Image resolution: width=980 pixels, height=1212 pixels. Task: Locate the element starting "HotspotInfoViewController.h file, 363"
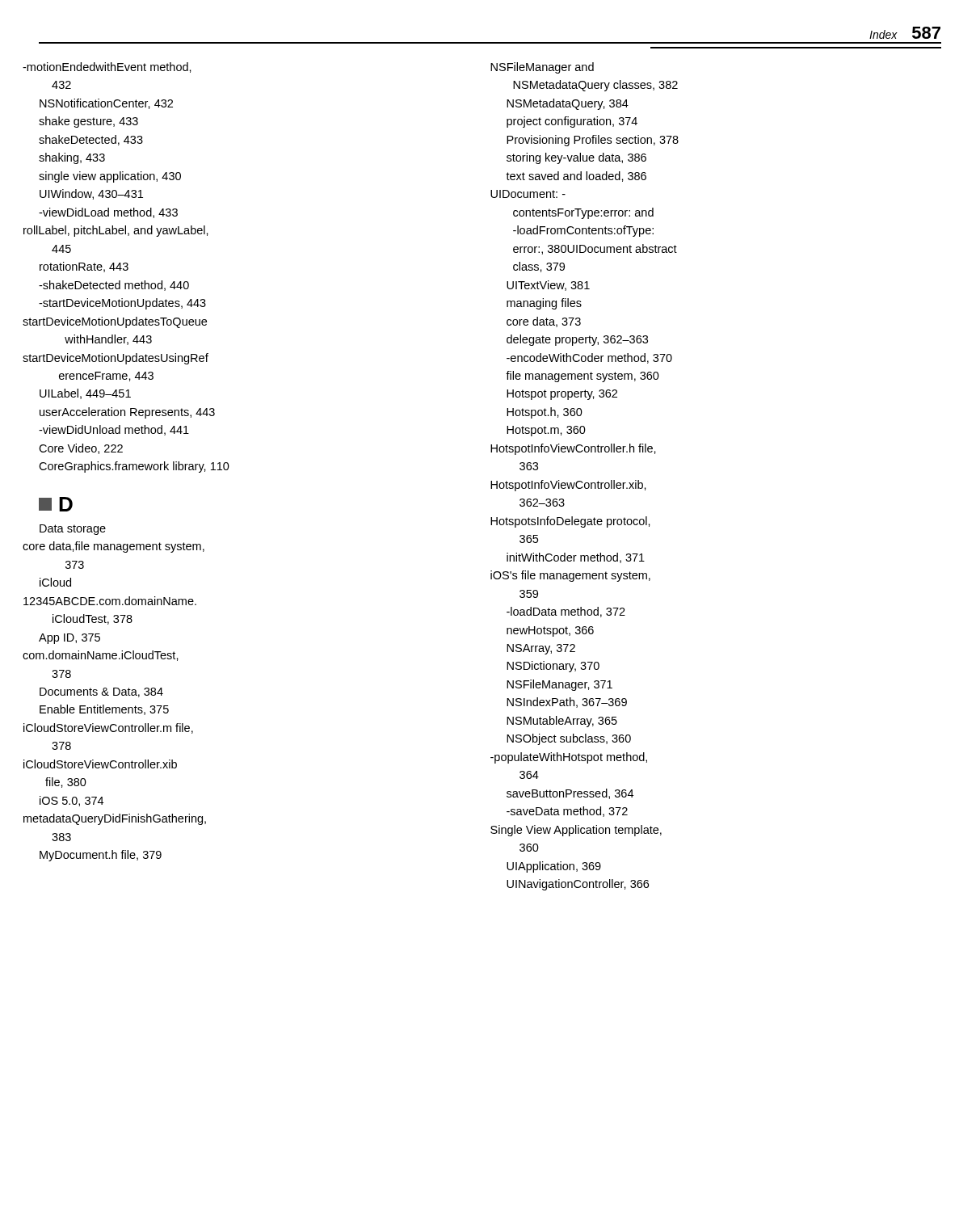(581, 457)
